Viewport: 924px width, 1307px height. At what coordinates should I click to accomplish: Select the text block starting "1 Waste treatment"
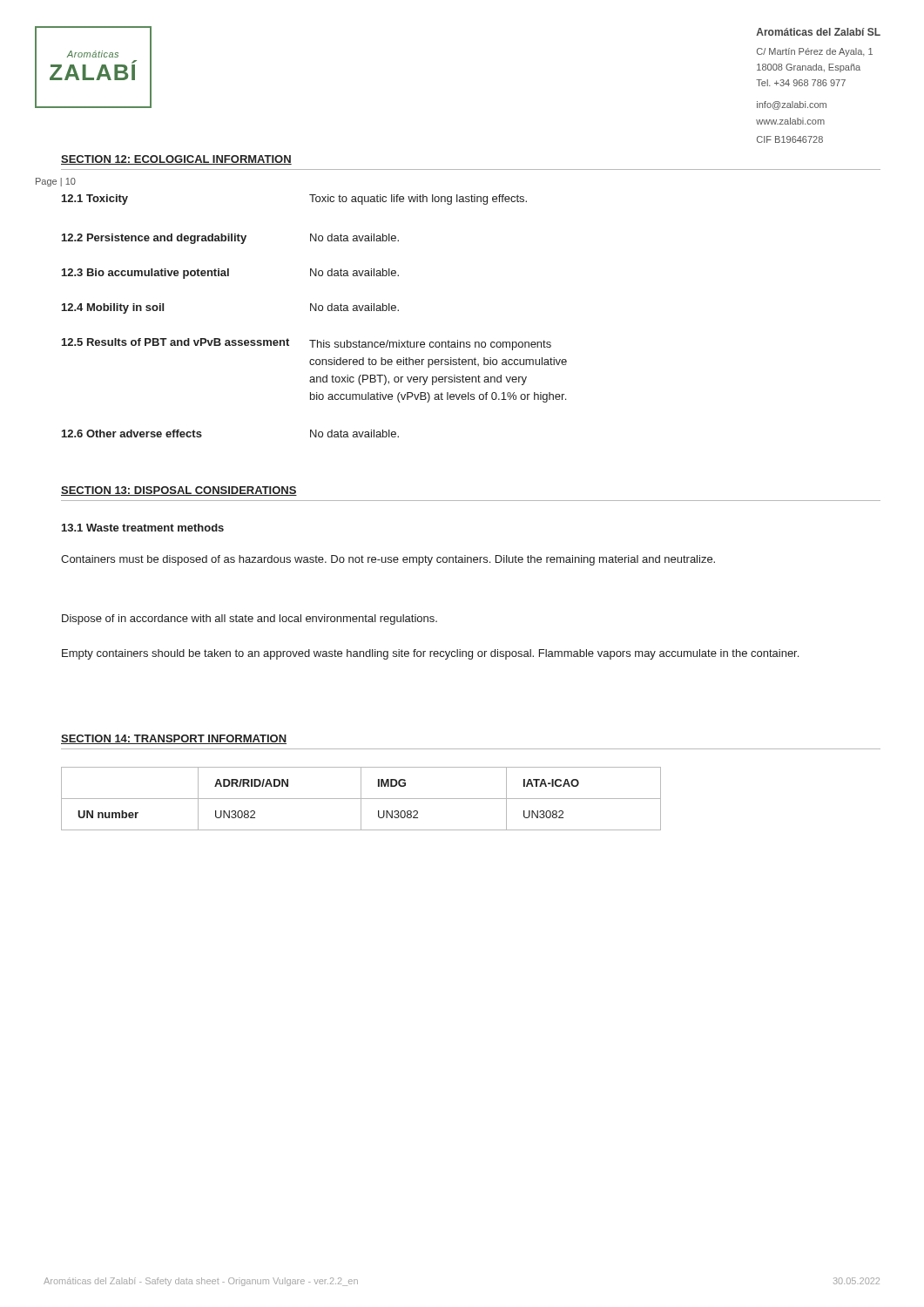coord(143,528)
